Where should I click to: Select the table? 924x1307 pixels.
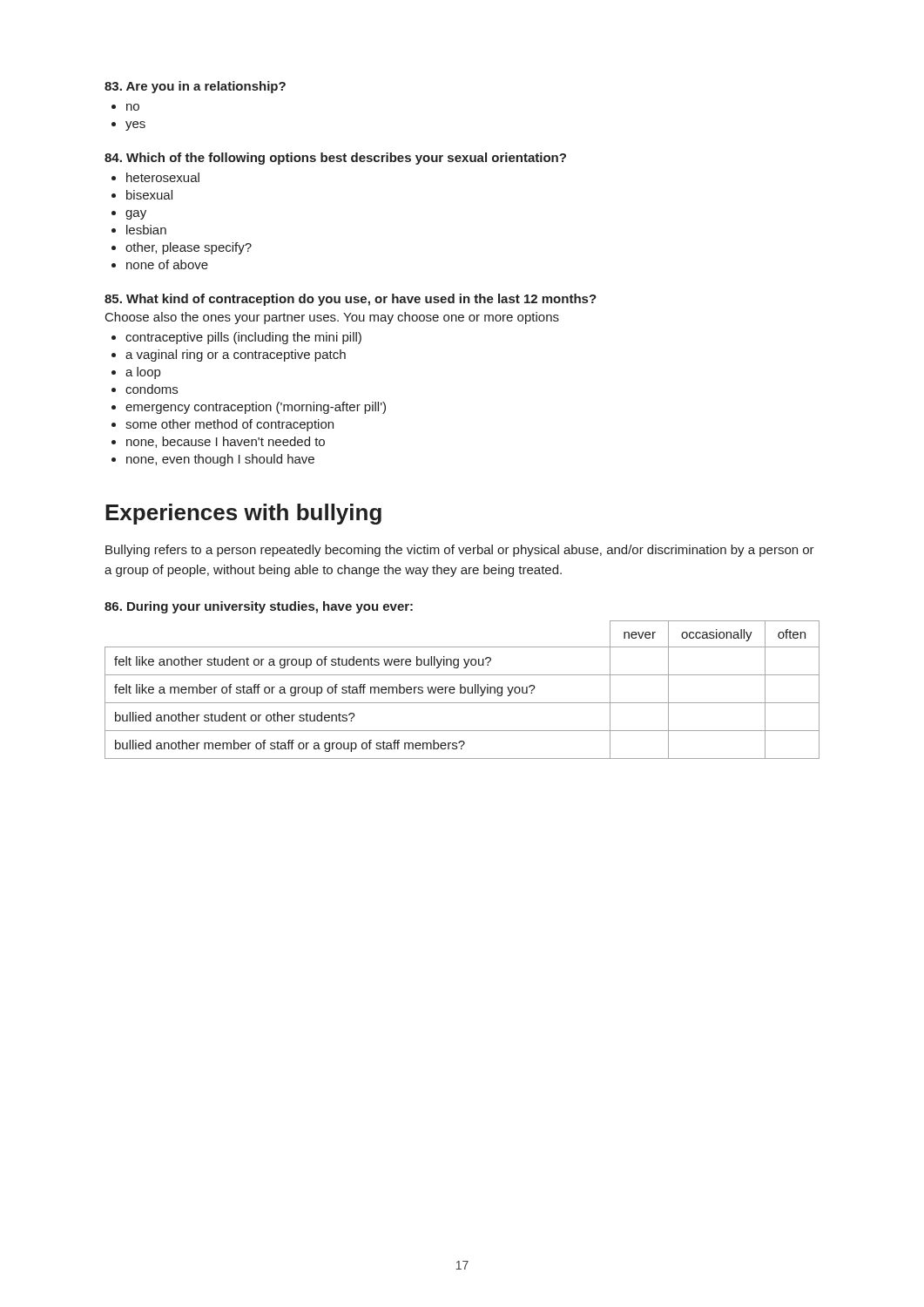point(462,690)
